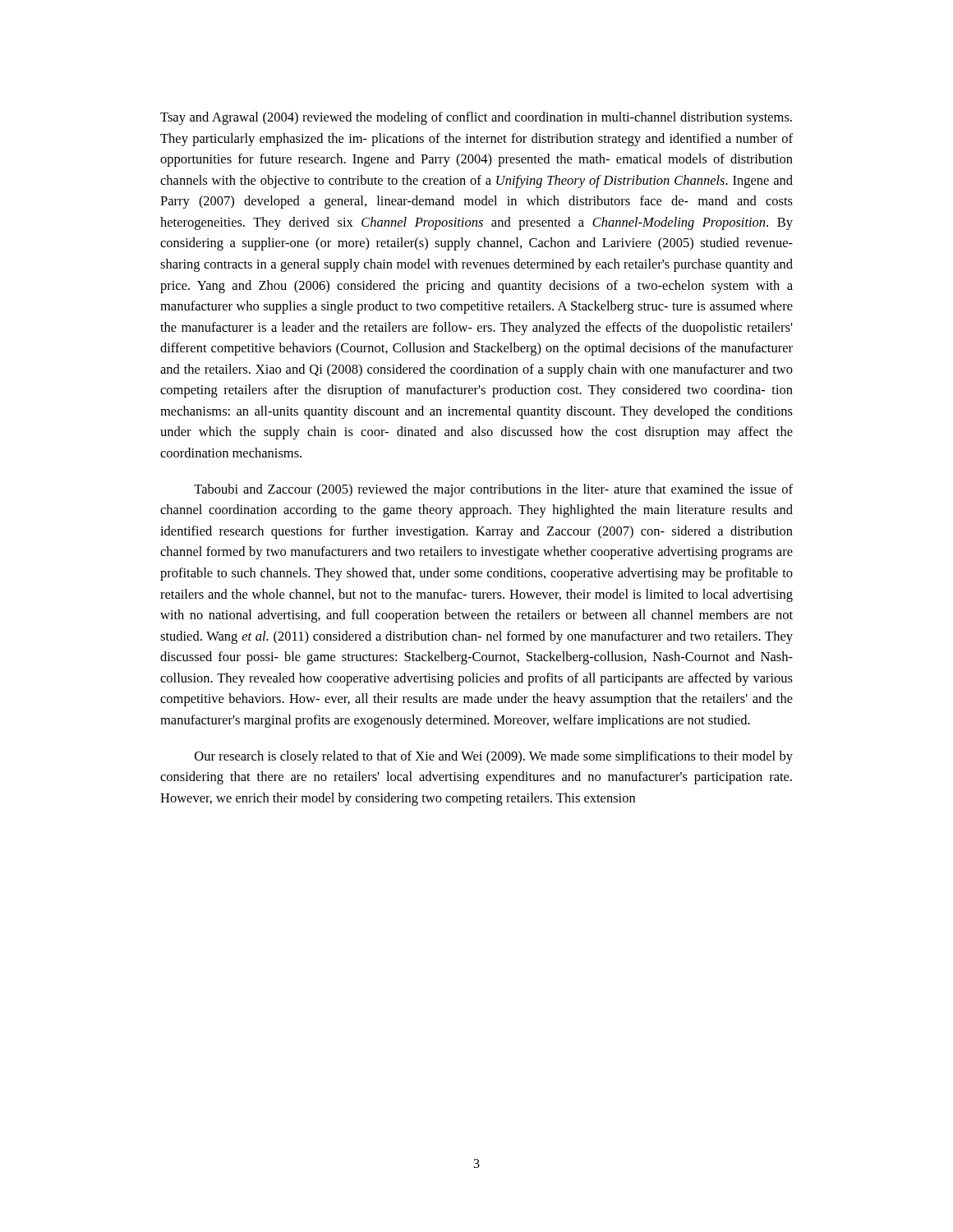Image resolution: width=953 pixels, height=1232 pixels.
Task: Click on the text block that says "Our research is closely related to"
Action: [x=476, y=777]
